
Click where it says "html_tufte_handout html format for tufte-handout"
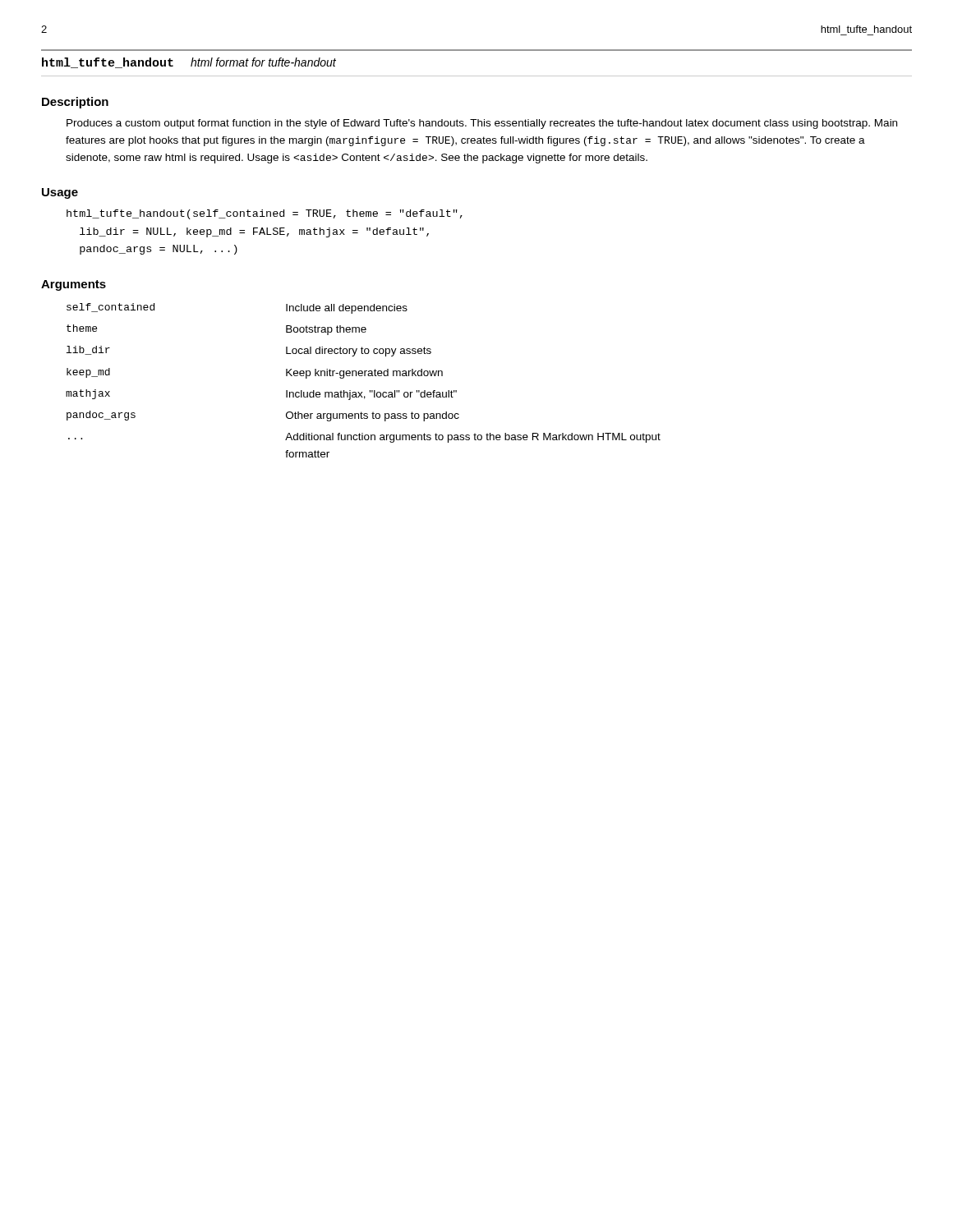[x=188, y=63]
